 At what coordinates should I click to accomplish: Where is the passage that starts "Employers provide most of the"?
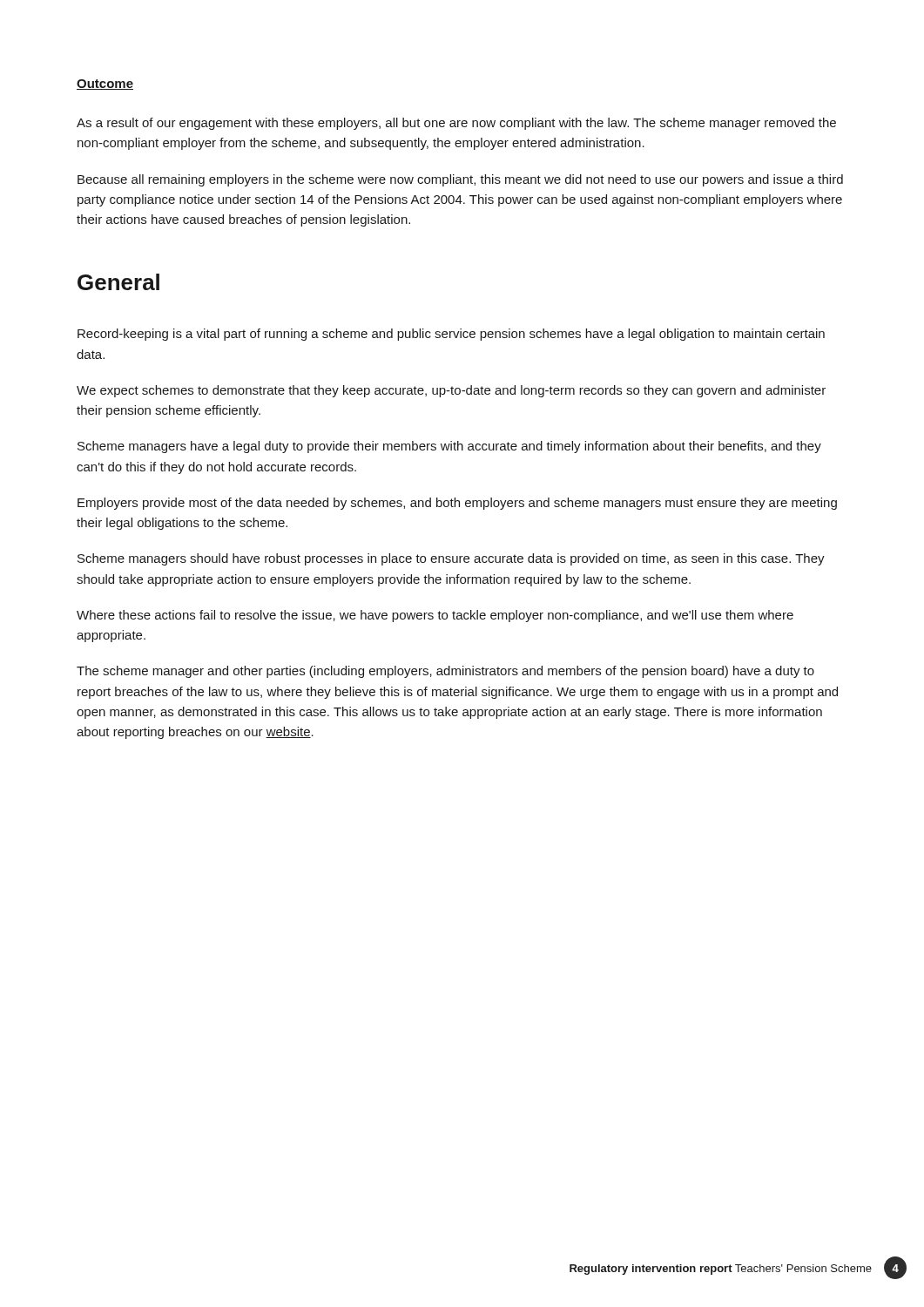click(462, 512)
